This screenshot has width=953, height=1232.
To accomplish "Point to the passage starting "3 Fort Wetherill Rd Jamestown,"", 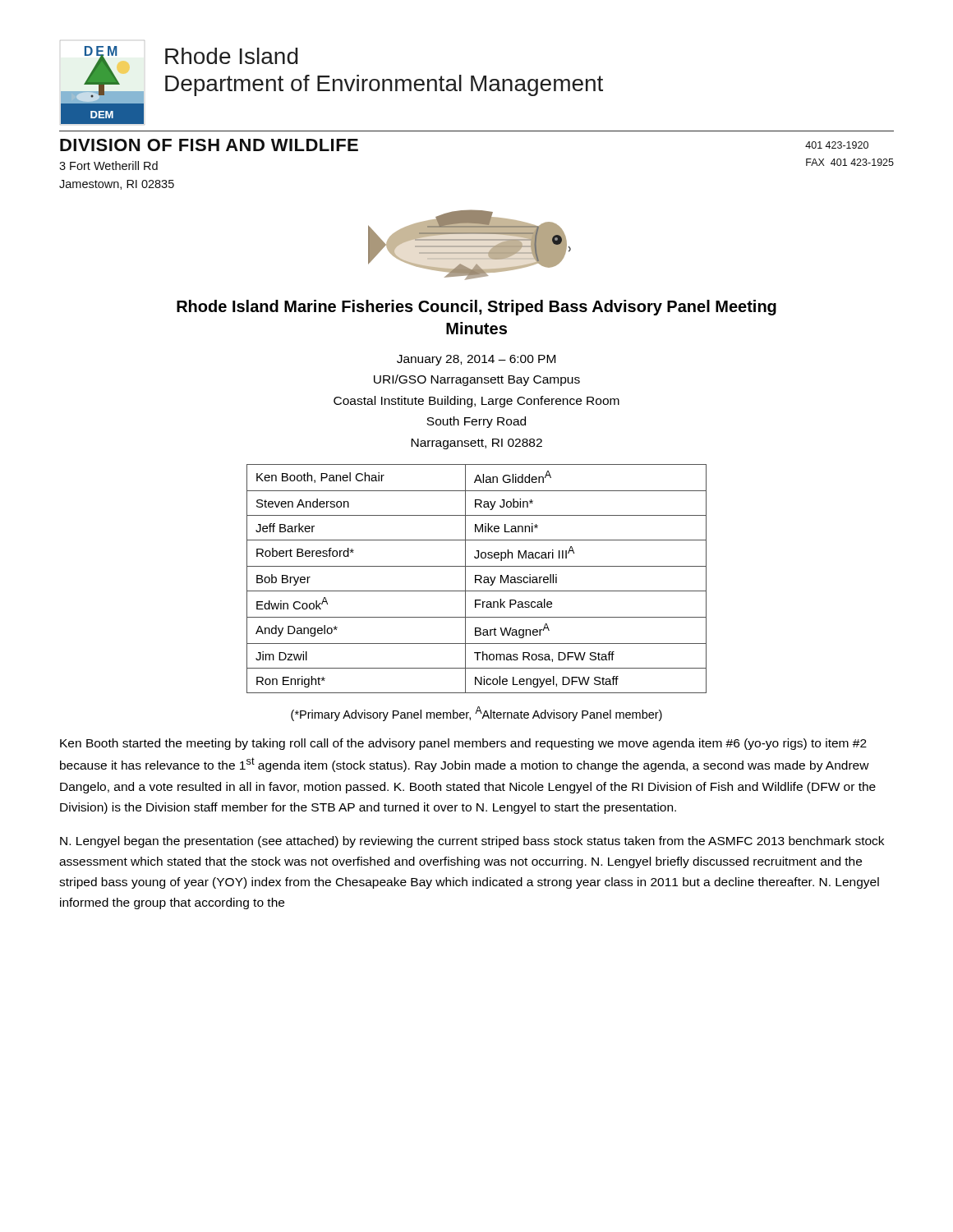I will (x=117, y=175).
